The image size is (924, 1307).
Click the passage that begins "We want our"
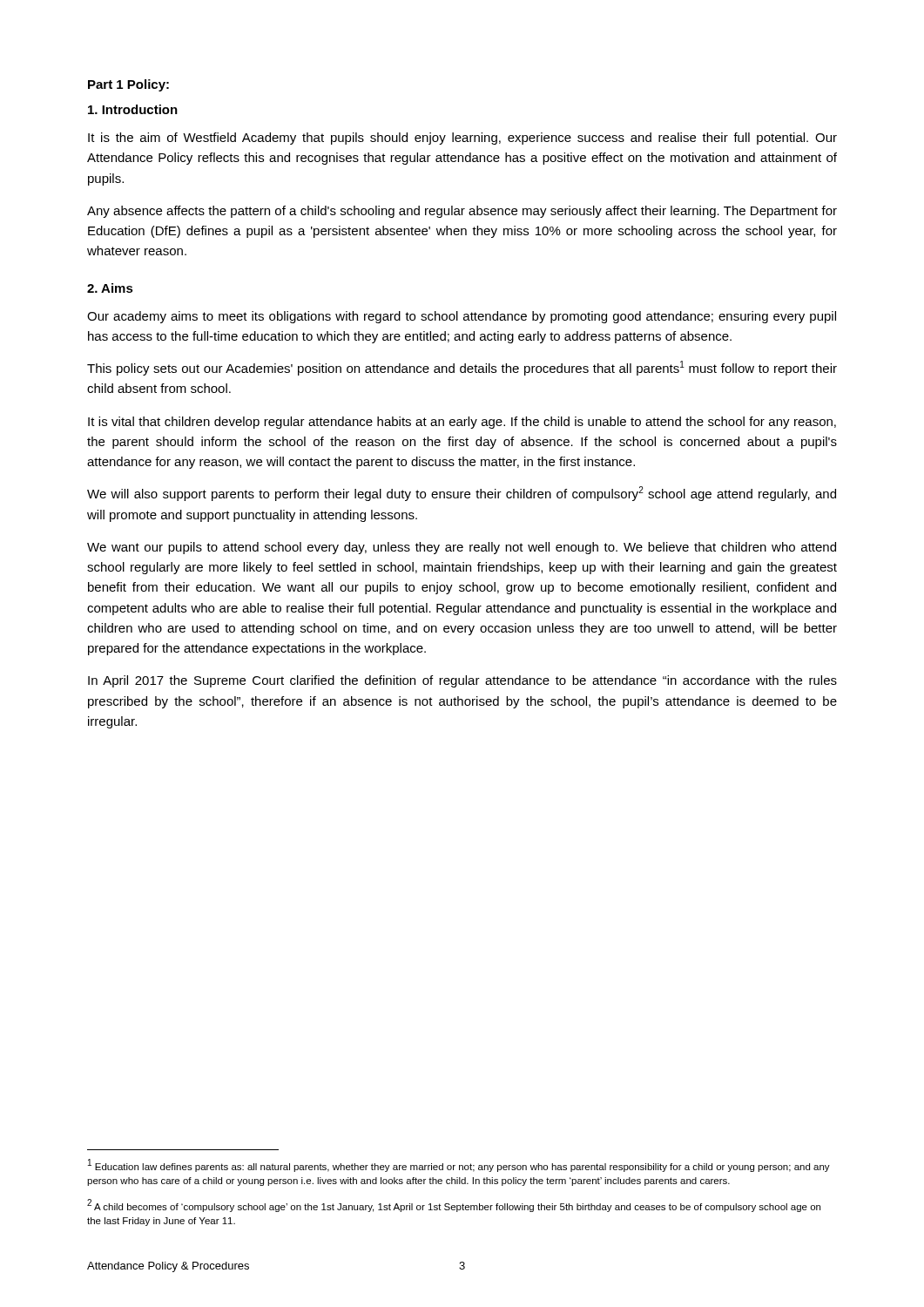click(462, 597)
